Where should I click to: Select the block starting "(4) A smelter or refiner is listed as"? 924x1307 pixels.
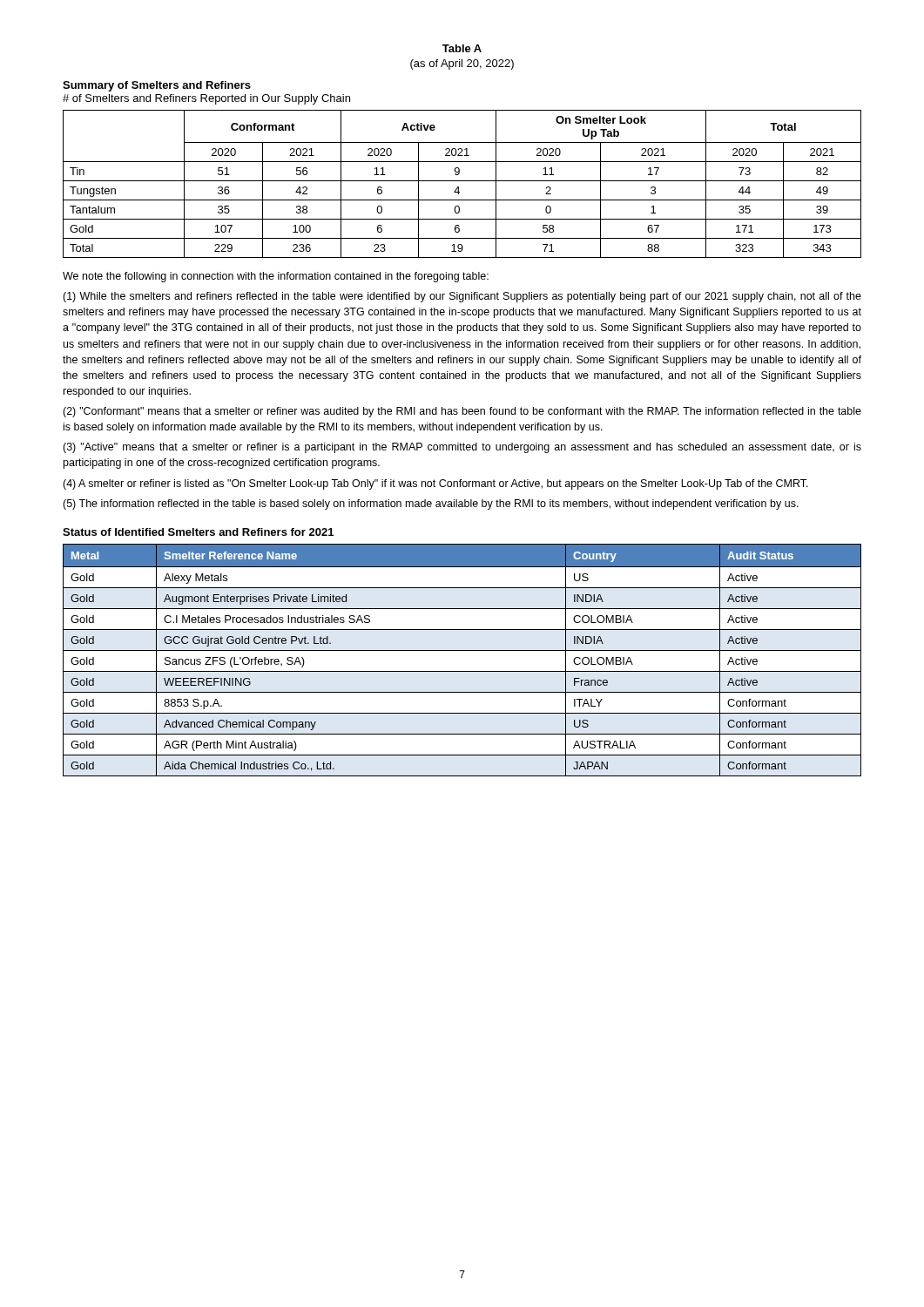(x=436, y=483)
